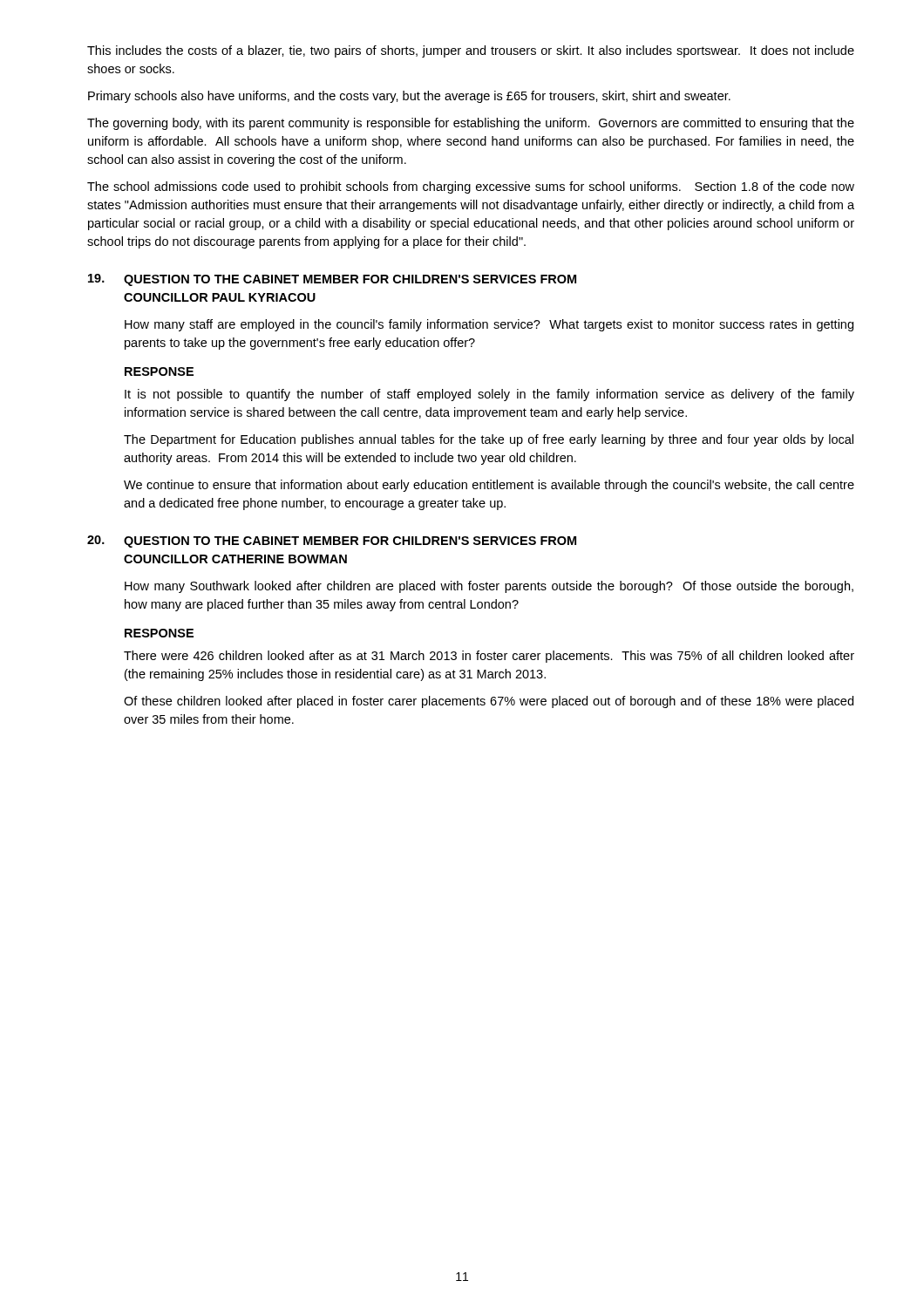Find the block starting "The school admissions code used to prohibit schools"
The height and width of the screenshot is (1308, 924).
click(x=471, y=214)
